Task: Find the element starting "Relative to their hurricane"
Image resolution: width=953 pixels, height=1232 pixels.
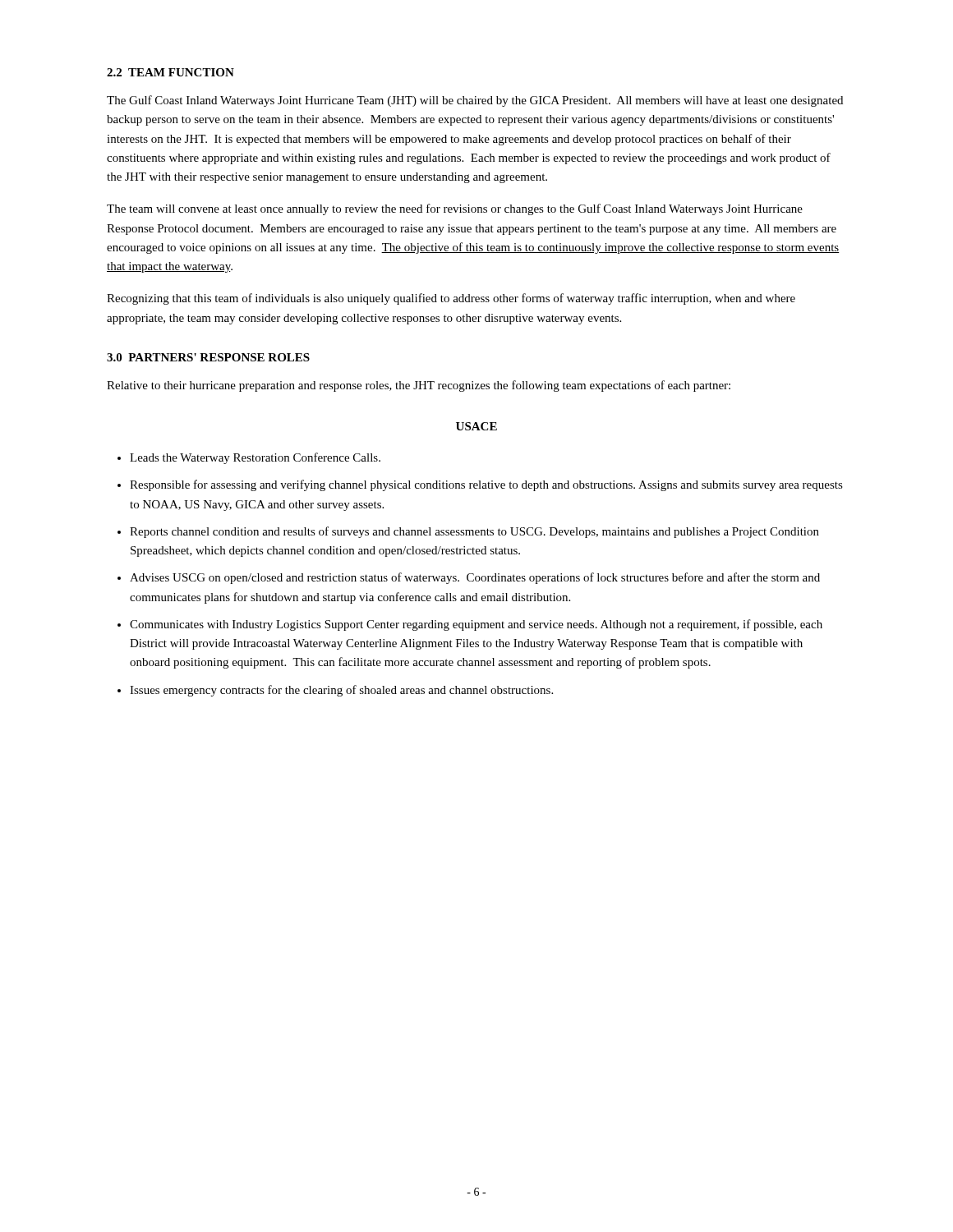Action: (419, 385)
